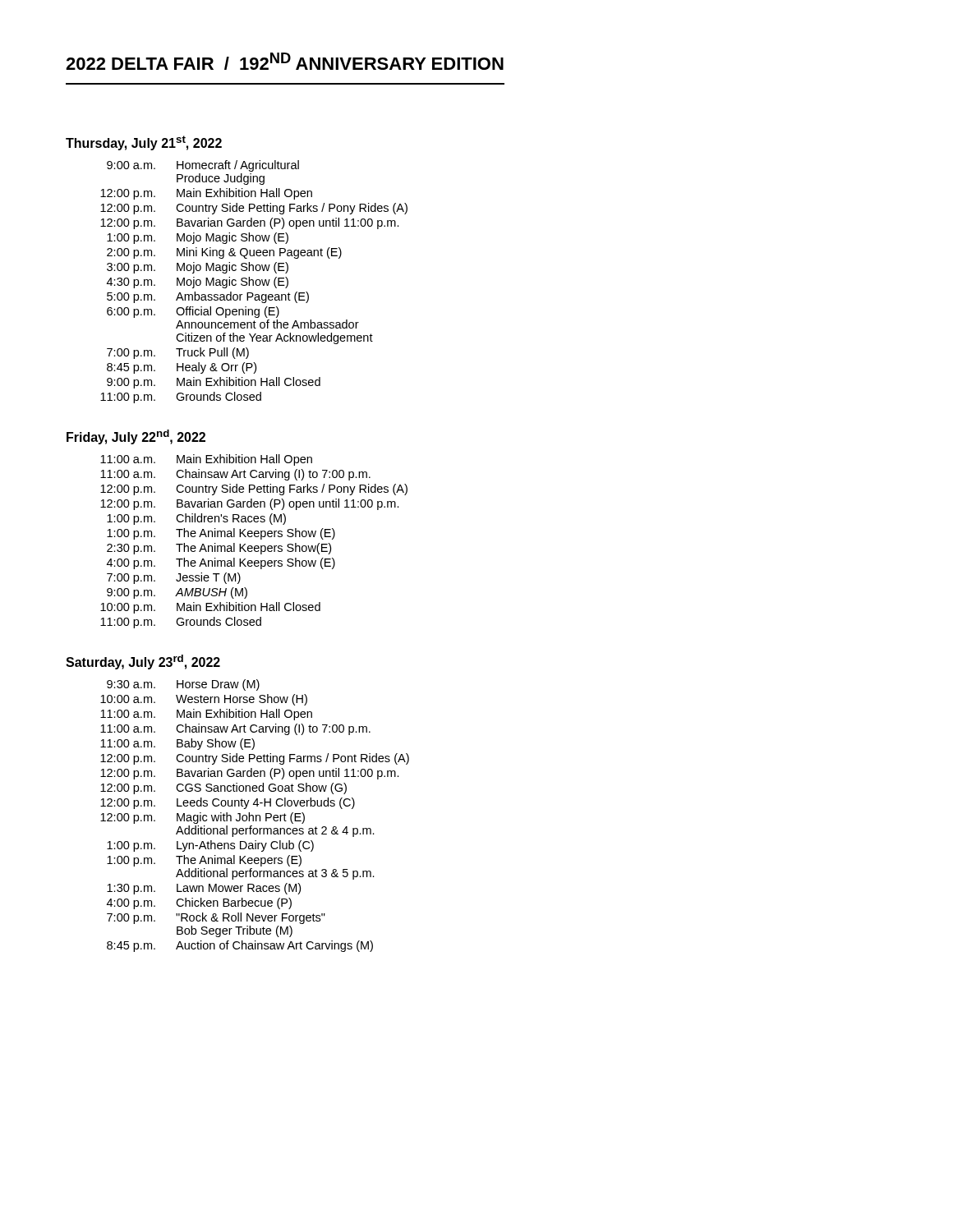Navigate to the region starting "Saturday, July 23rd, 2022"
The height and width of the screenshot is (1232, 953).
pyautogui.click(x=143, y=662)
